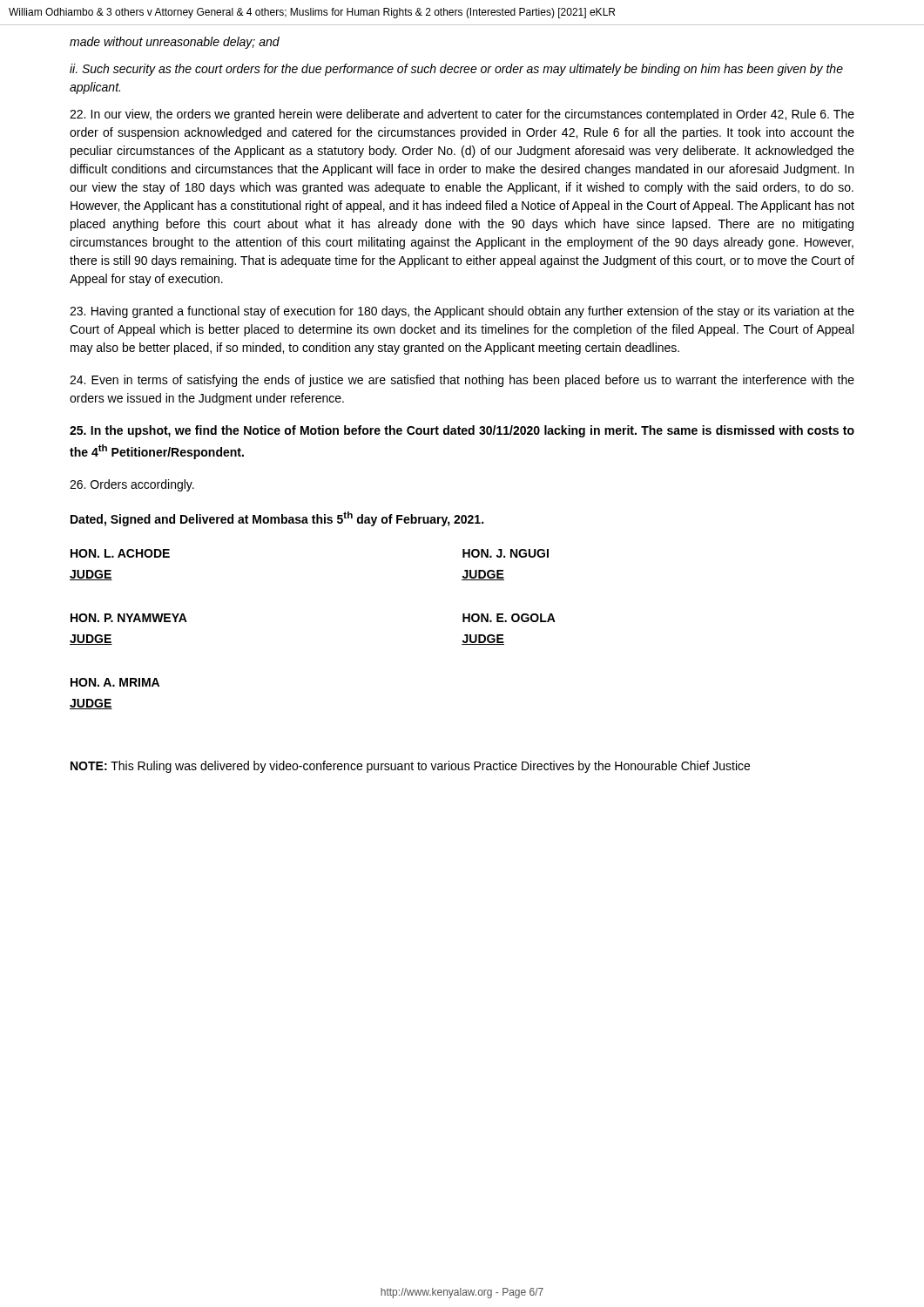924x1307 pixels.
Task: Click on the region starting "HON. L. ACHODE HON."
Action: tap(462, 639)
